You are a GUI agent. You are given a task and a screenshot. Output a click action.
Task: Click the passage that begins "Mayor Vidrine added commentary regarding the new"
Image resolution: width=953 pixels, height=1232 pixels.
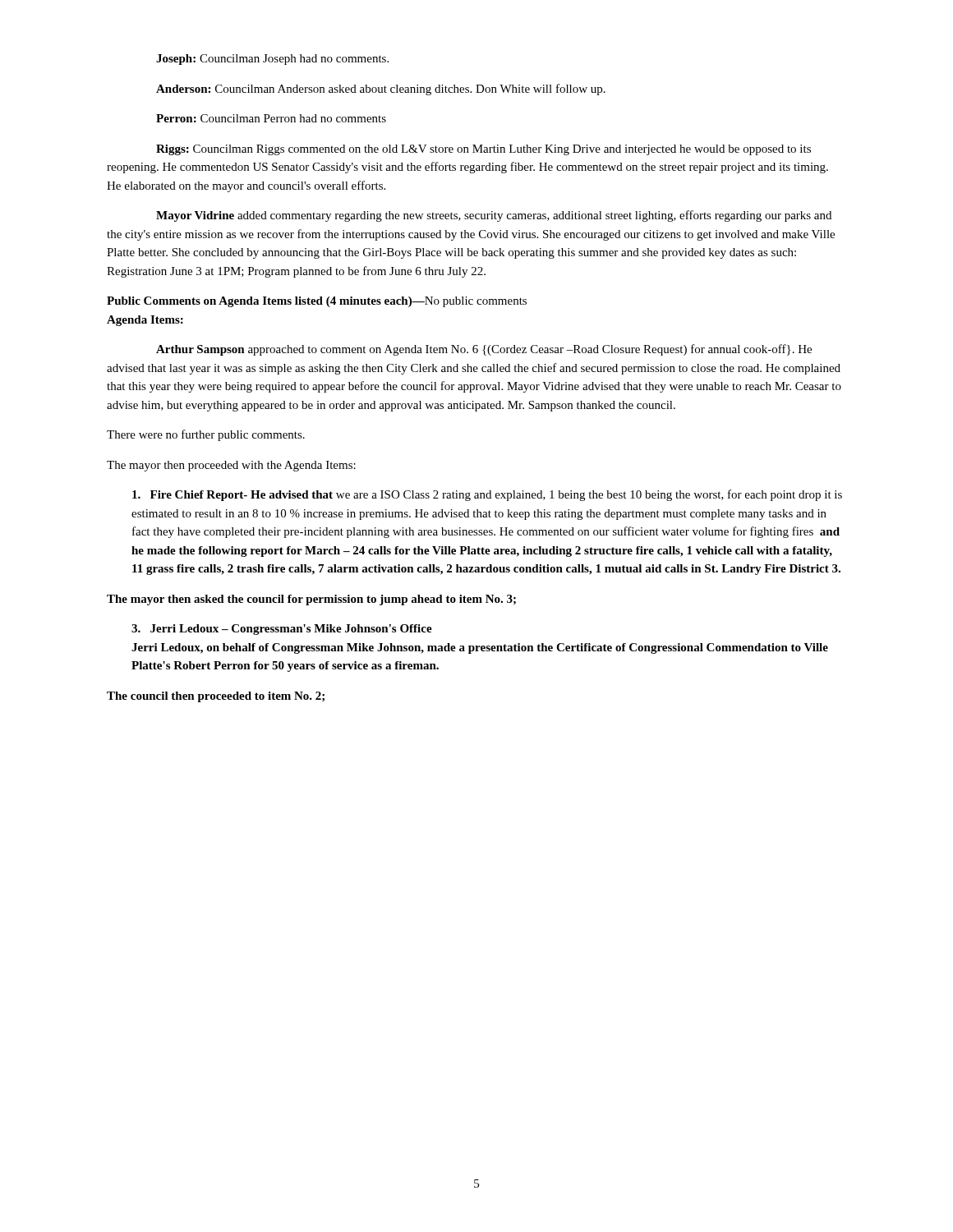tap(471, 243)
